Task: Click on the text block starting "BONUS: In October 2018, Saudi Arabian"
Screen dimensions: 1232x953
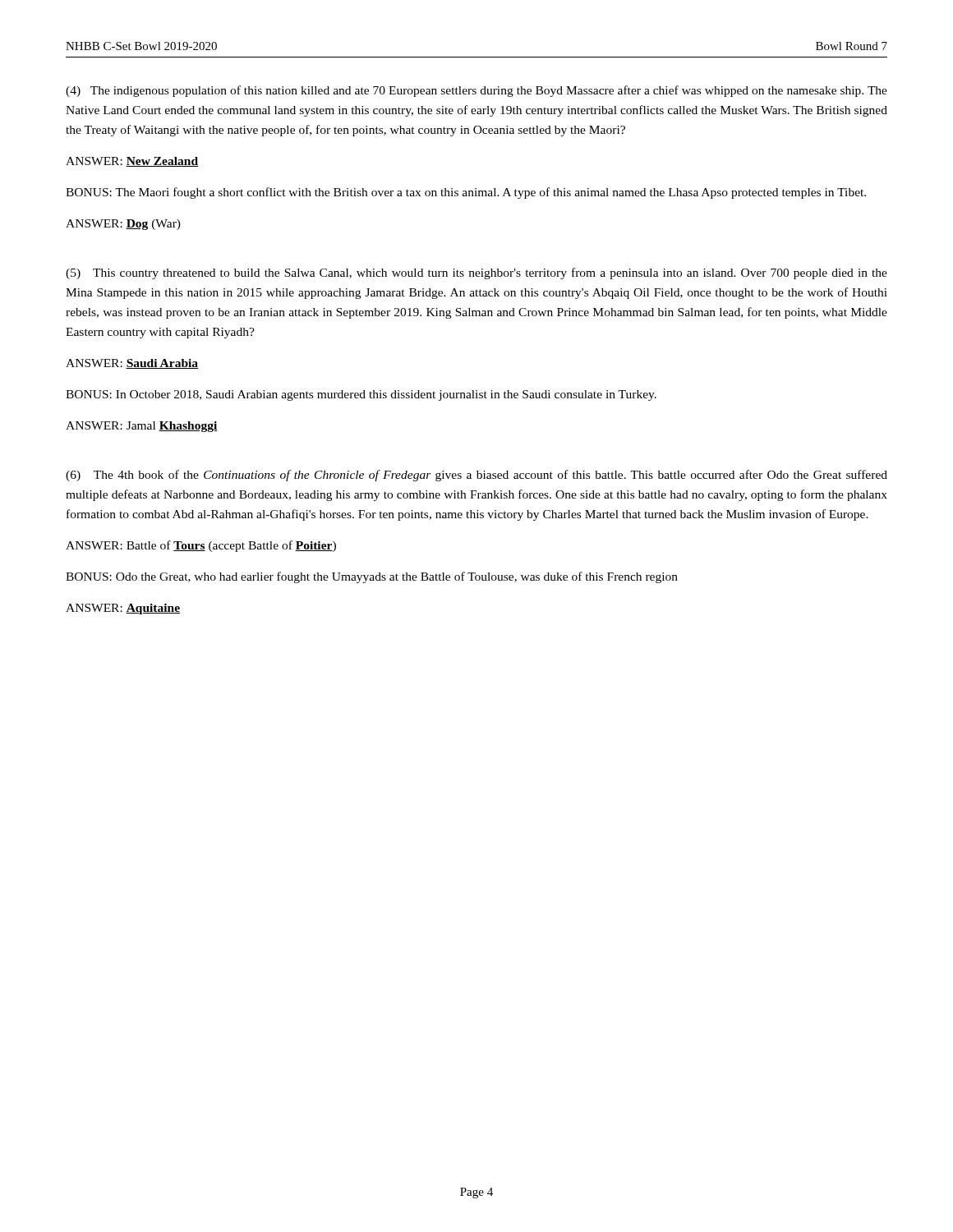Action: (x=361, y=394)
